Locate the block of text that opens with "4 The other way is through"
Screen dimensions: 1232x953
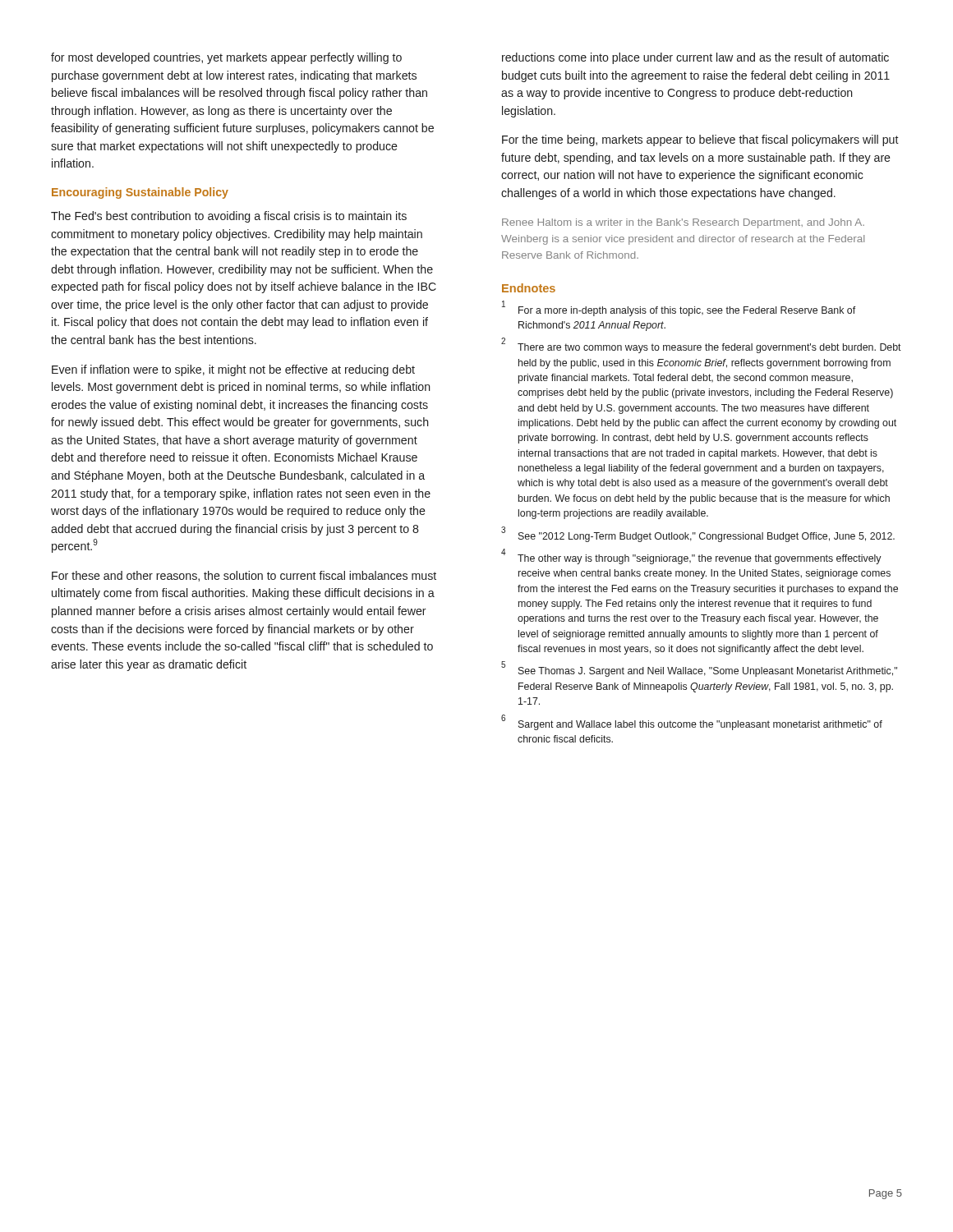pos(702,604)
